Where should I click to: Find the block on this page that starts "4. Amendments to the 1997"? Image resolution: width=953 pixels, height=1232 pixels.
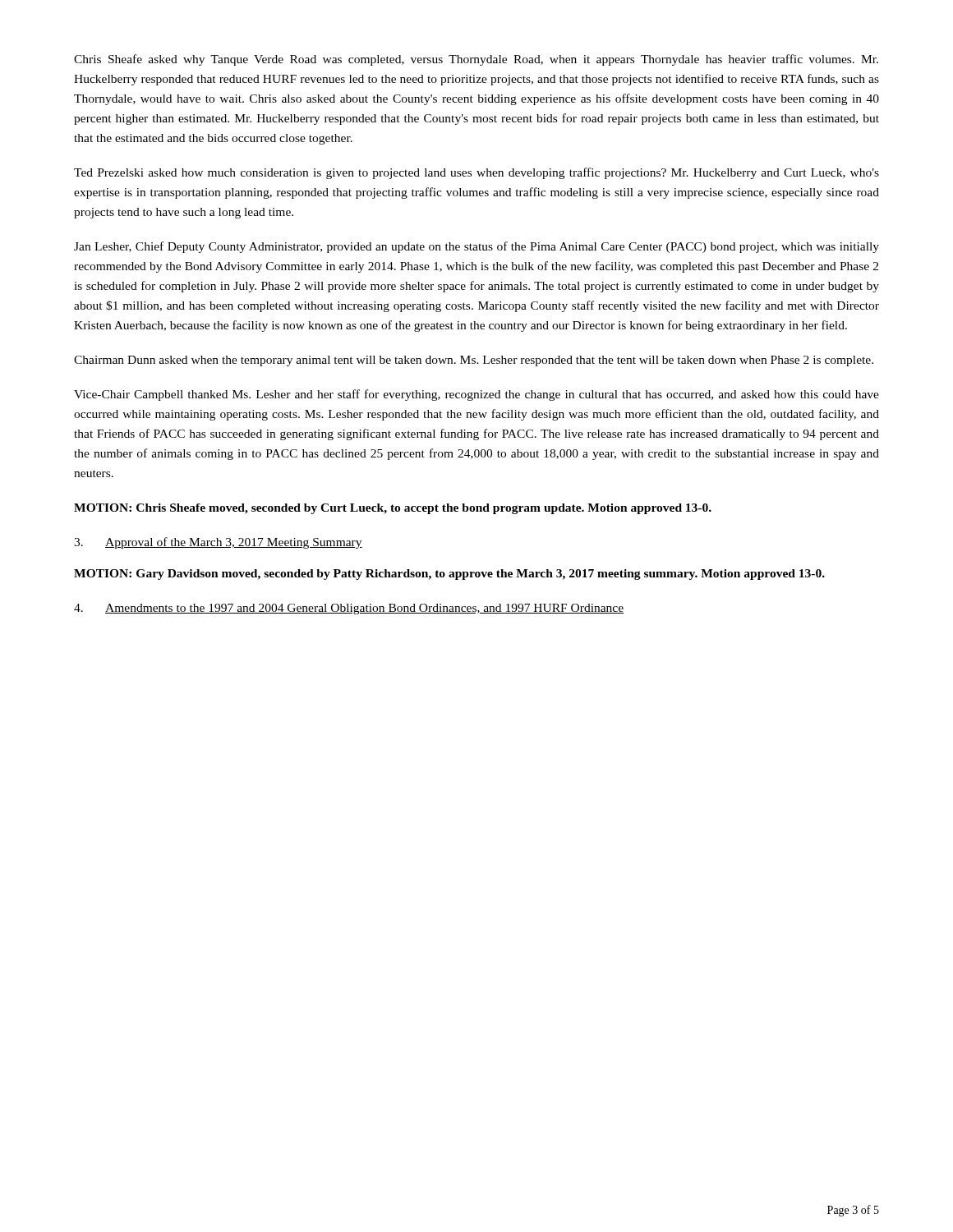476,608
